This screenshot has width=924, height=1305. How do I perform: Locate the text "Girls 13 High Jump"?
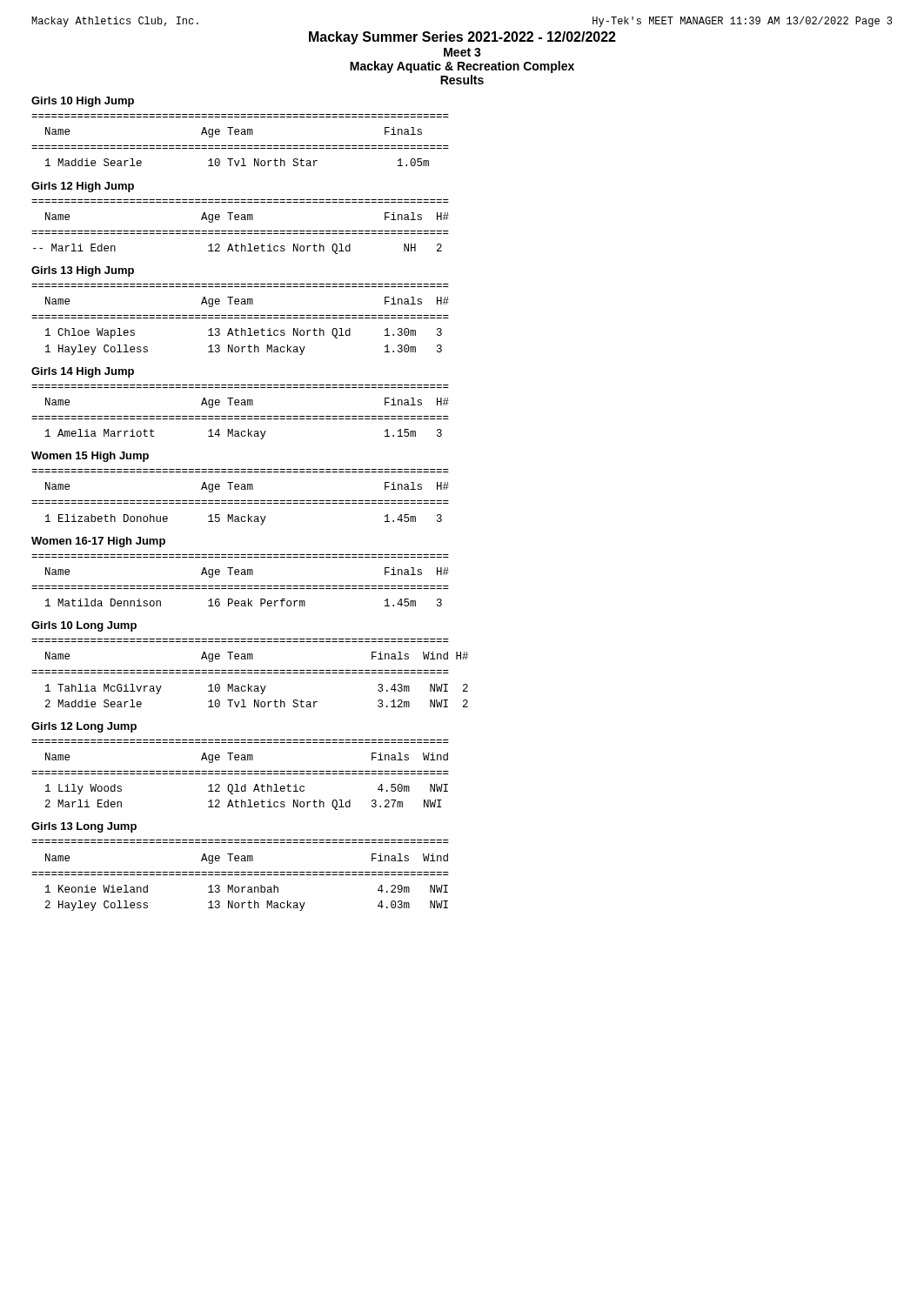(x=83, y=270)
